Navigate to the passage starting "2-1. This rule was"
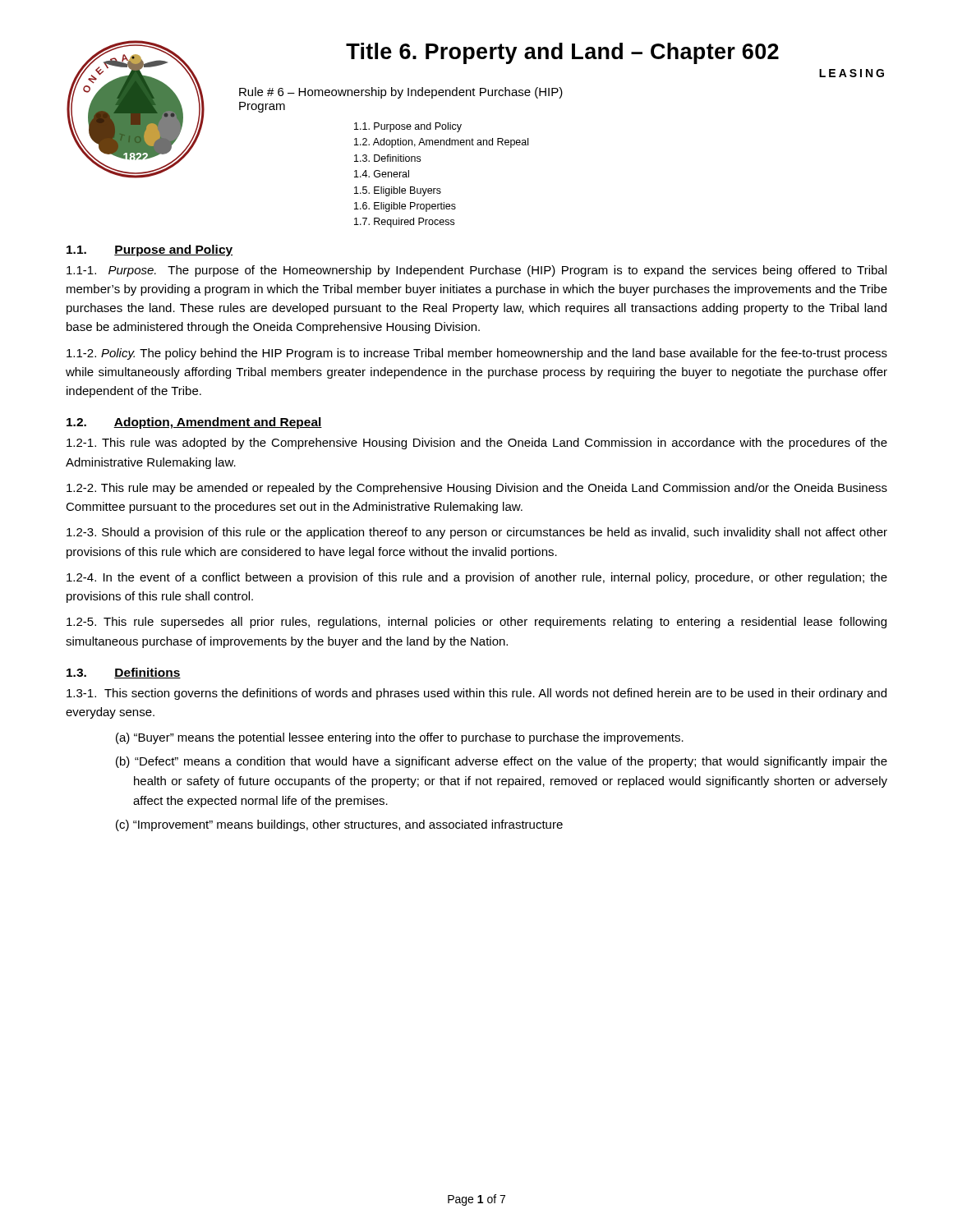 (476, 452)
